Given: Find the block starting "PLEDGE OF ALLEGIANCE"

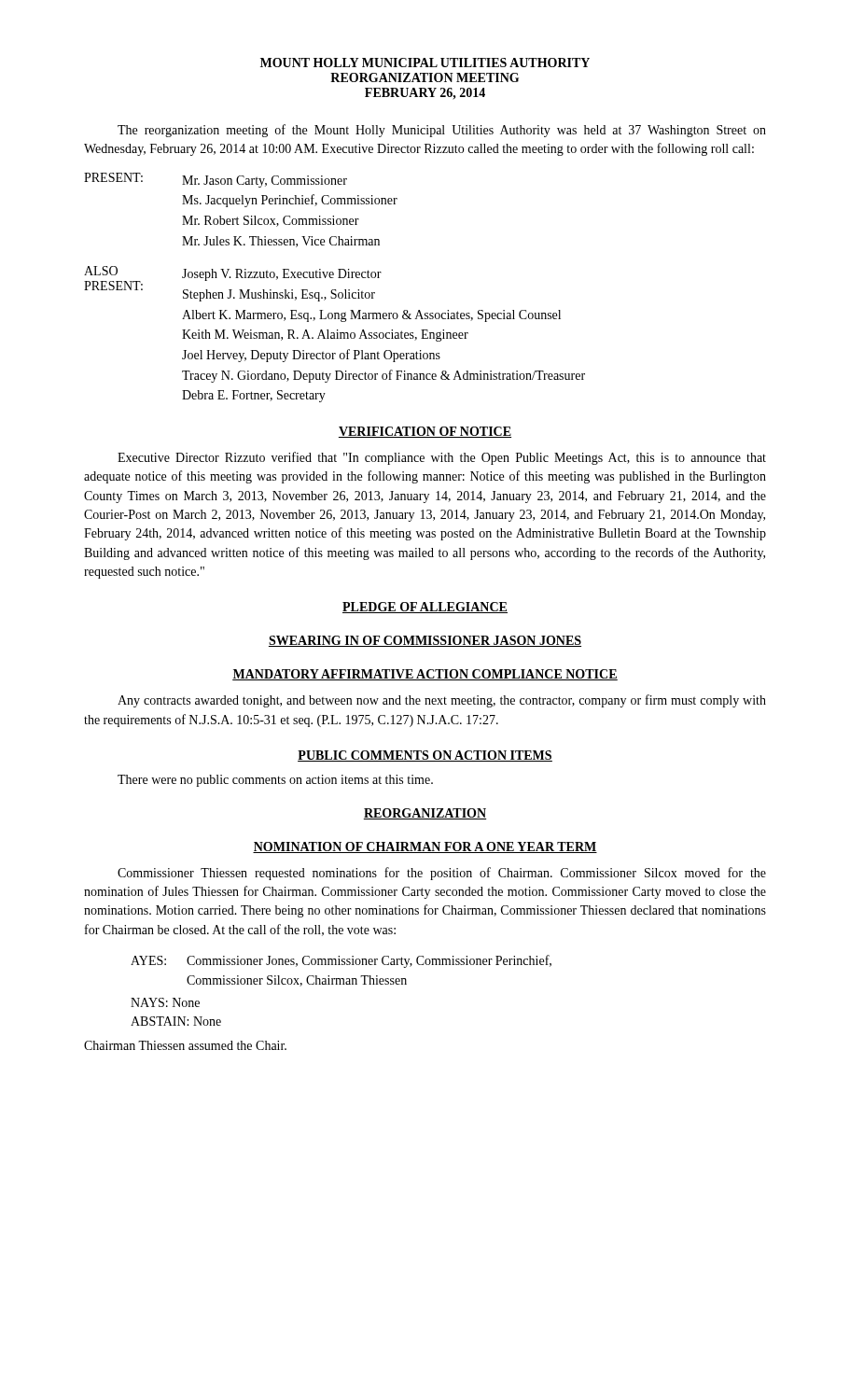Looking at the screenshot, I should point(425,607).
